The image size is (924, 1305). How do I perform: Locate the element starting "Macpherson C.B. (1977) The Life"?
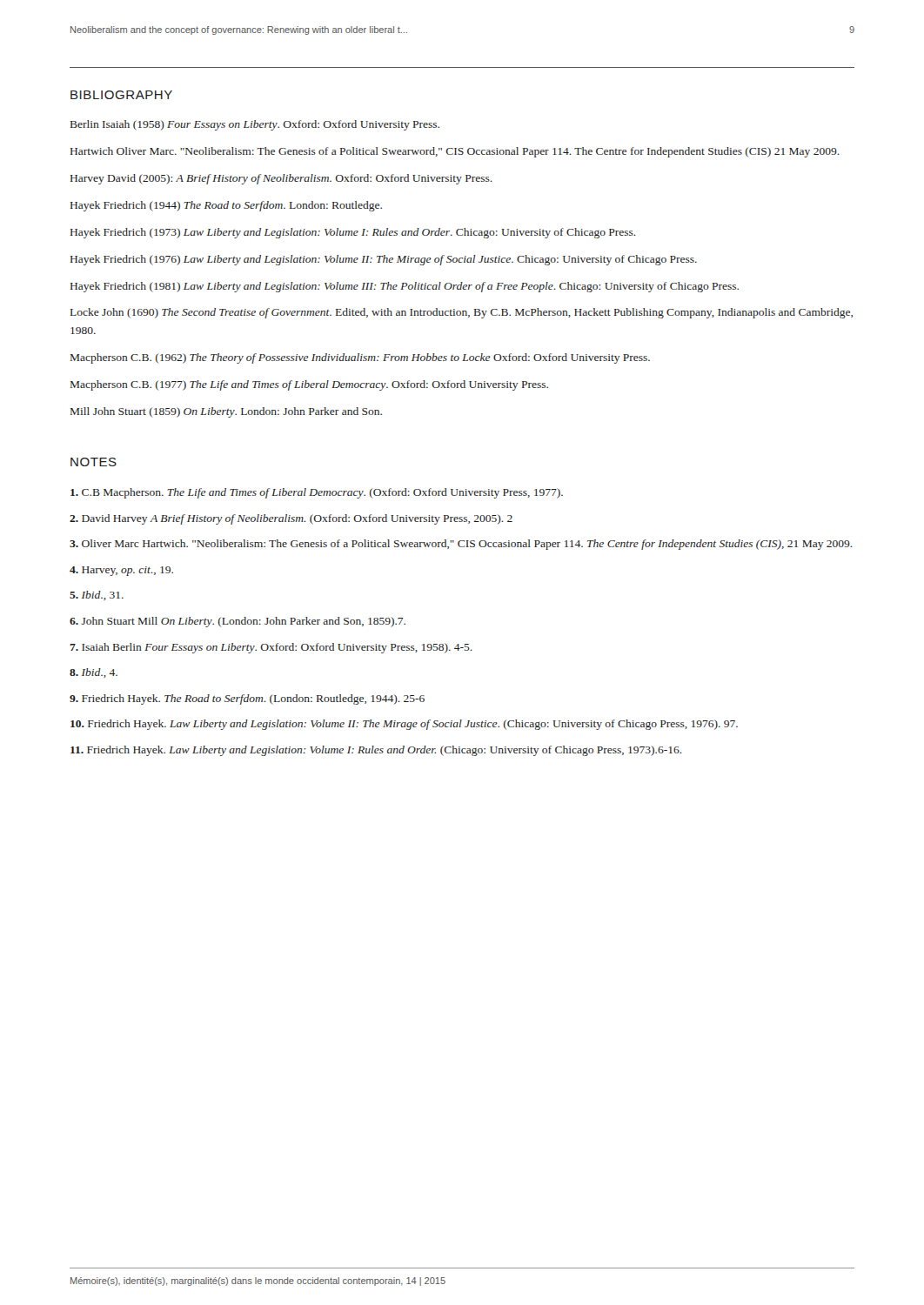point(309,384)
